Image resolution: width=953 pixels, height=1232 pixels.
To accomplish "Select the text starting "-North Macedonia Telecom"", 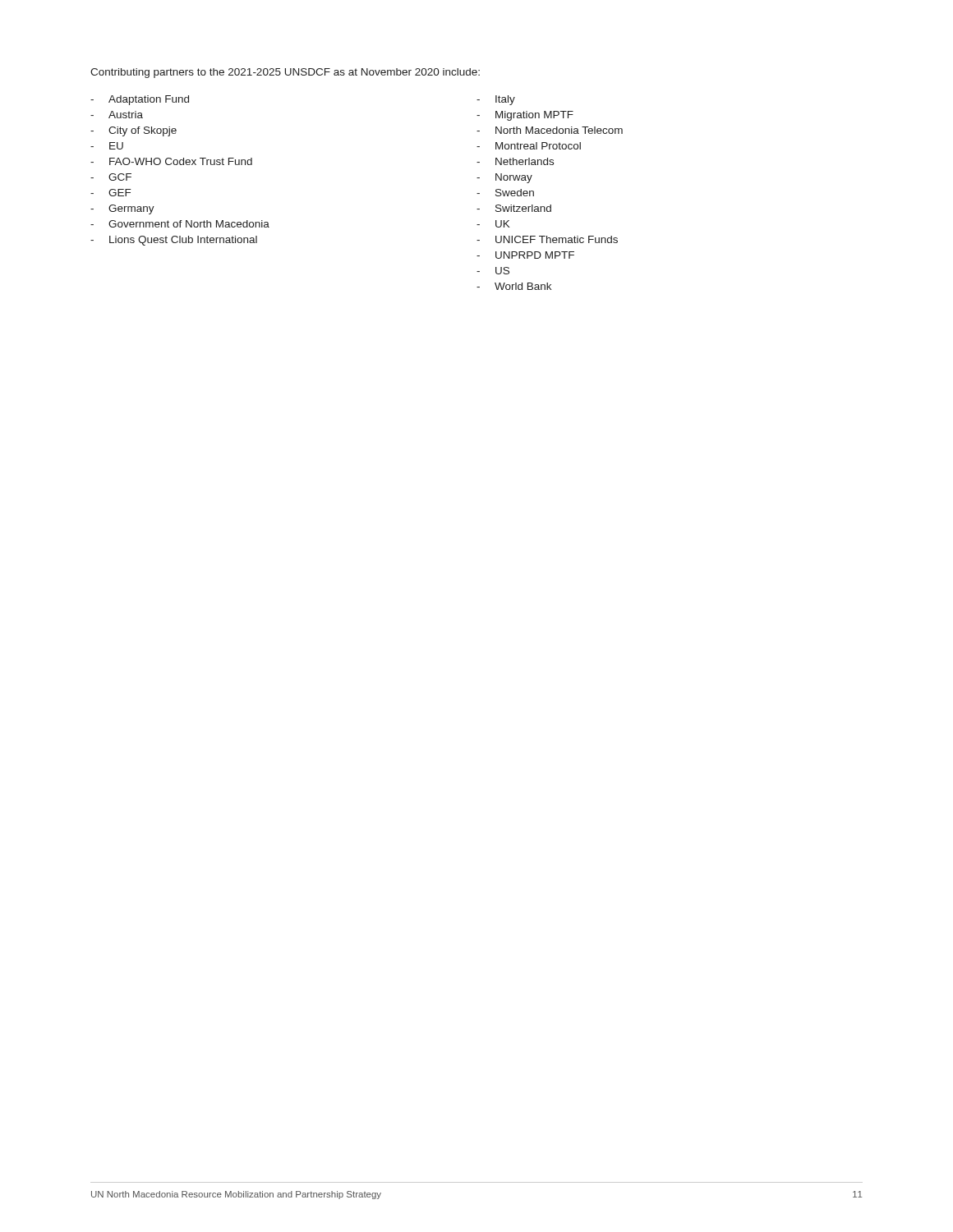I will click(x=550, y=130).
